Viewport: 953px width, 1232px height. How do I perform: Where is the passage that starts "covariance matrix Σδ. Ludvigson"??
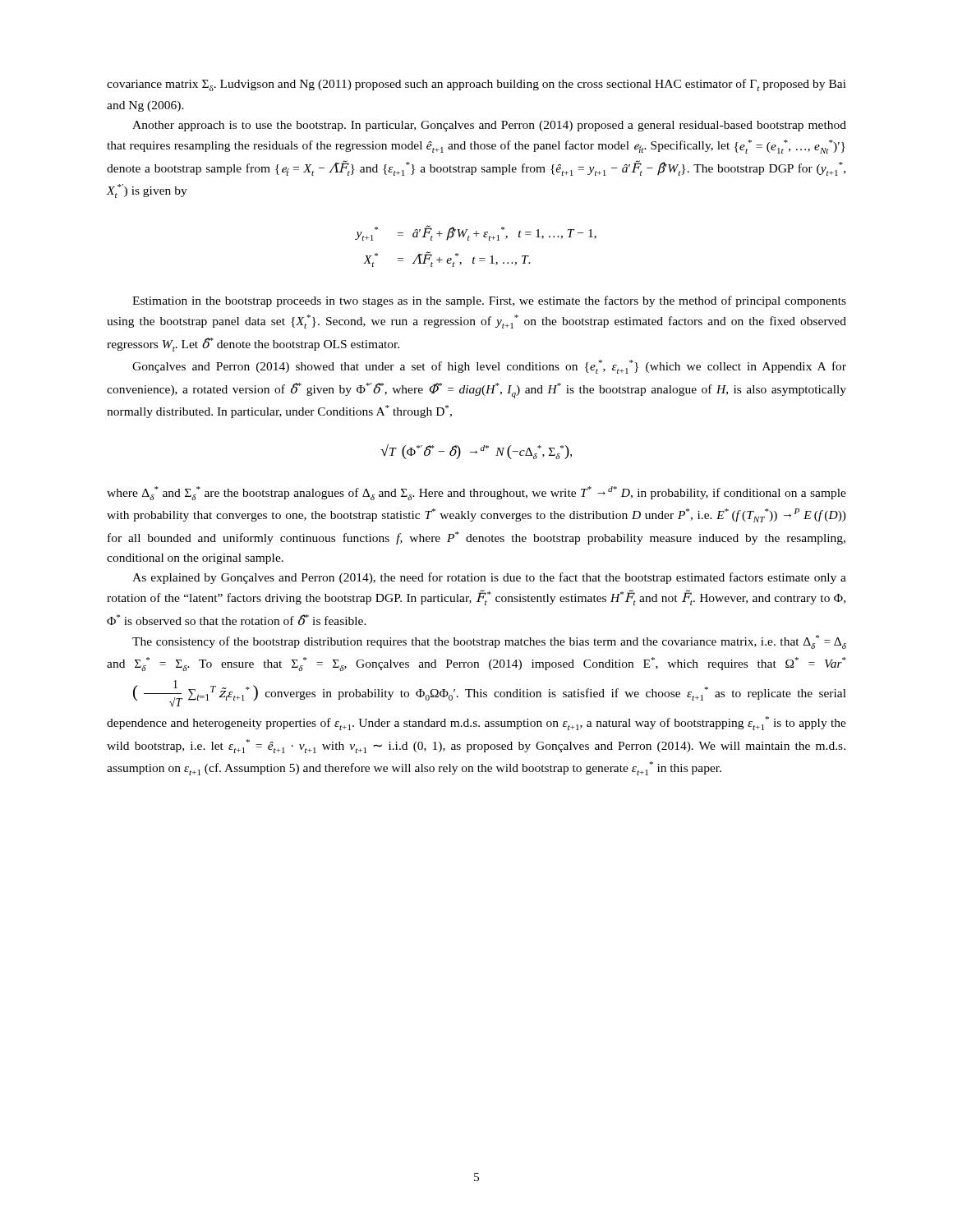476,94
